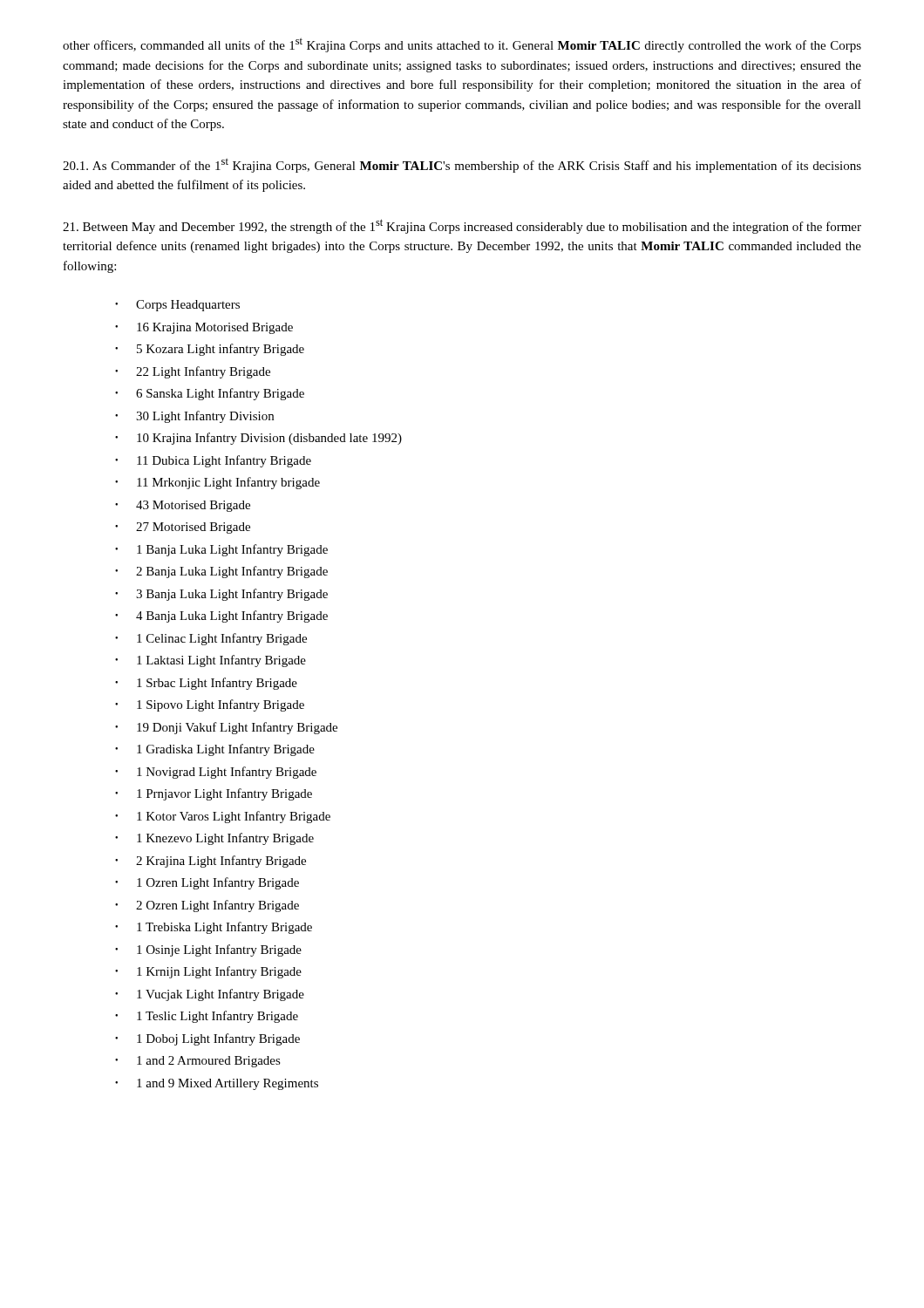The height and width of the screenshot is (1308, 924).
Task: Locate the block of text that opens with "• 1 Prnjavor Light Infantry"
Action: click(214, 794)
